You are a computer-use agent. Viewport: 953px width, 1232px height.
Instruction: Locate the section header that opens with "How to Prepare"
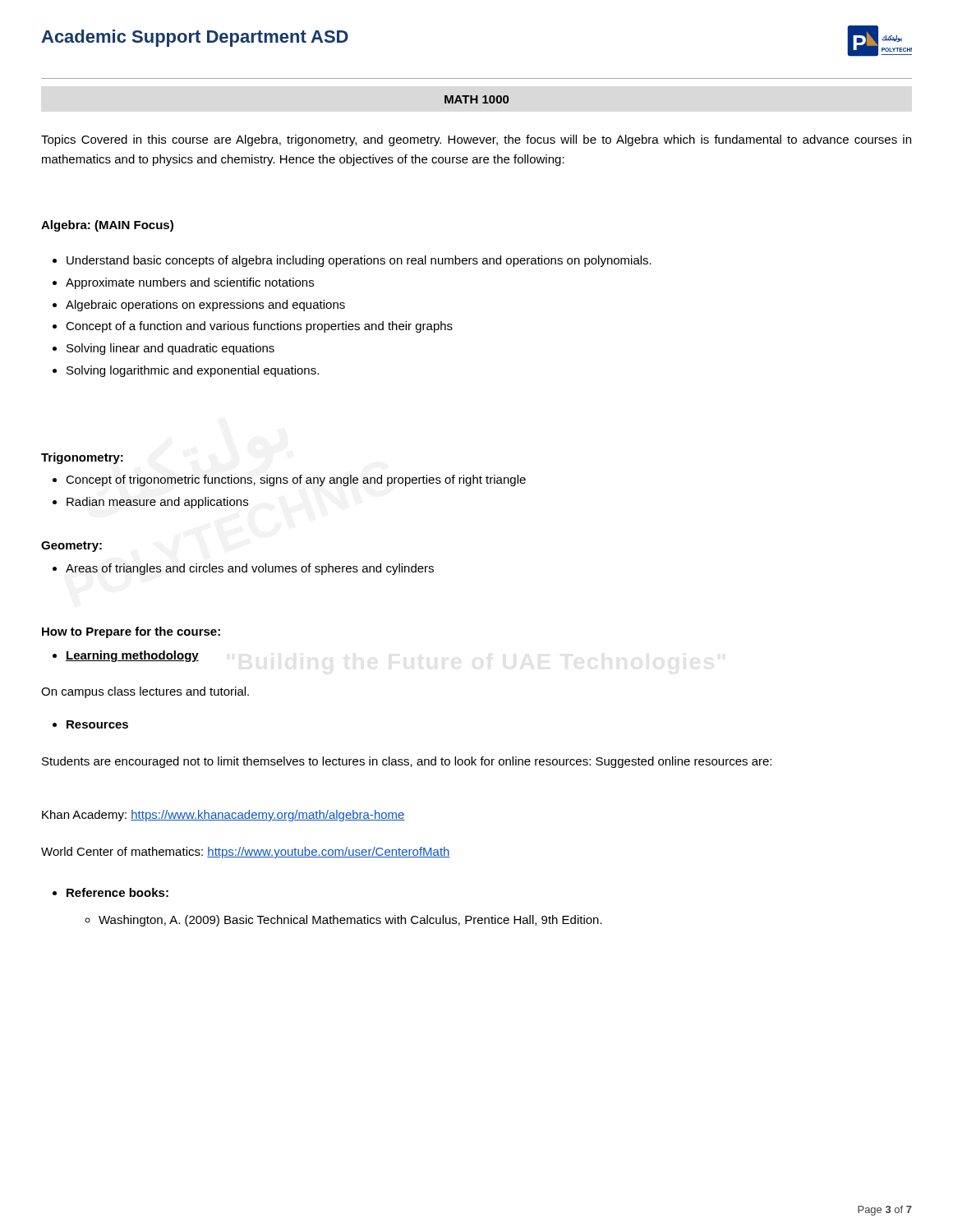131,631
